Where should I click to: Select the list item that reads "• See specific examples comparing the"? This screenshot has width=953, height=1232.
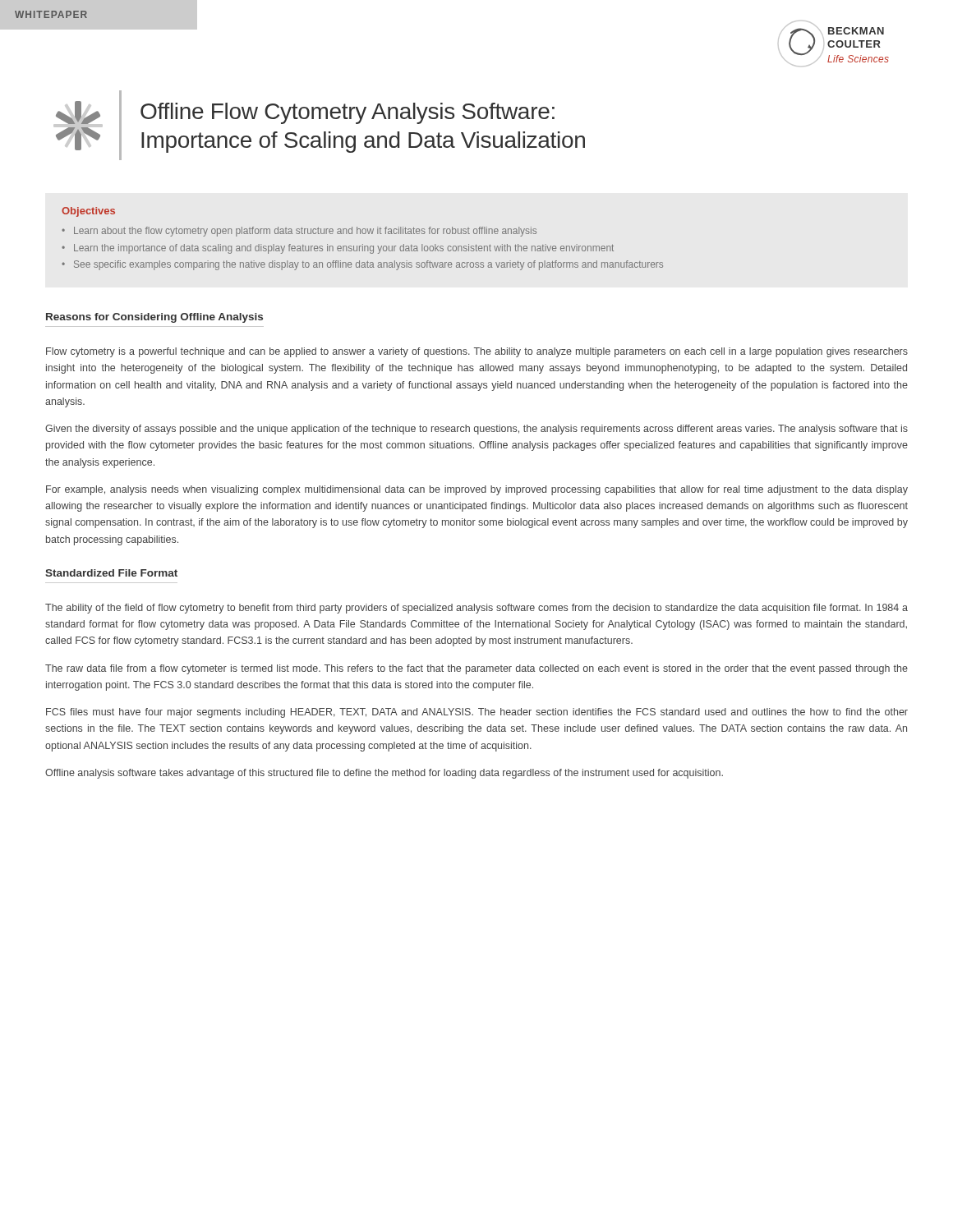click(363, 265)
